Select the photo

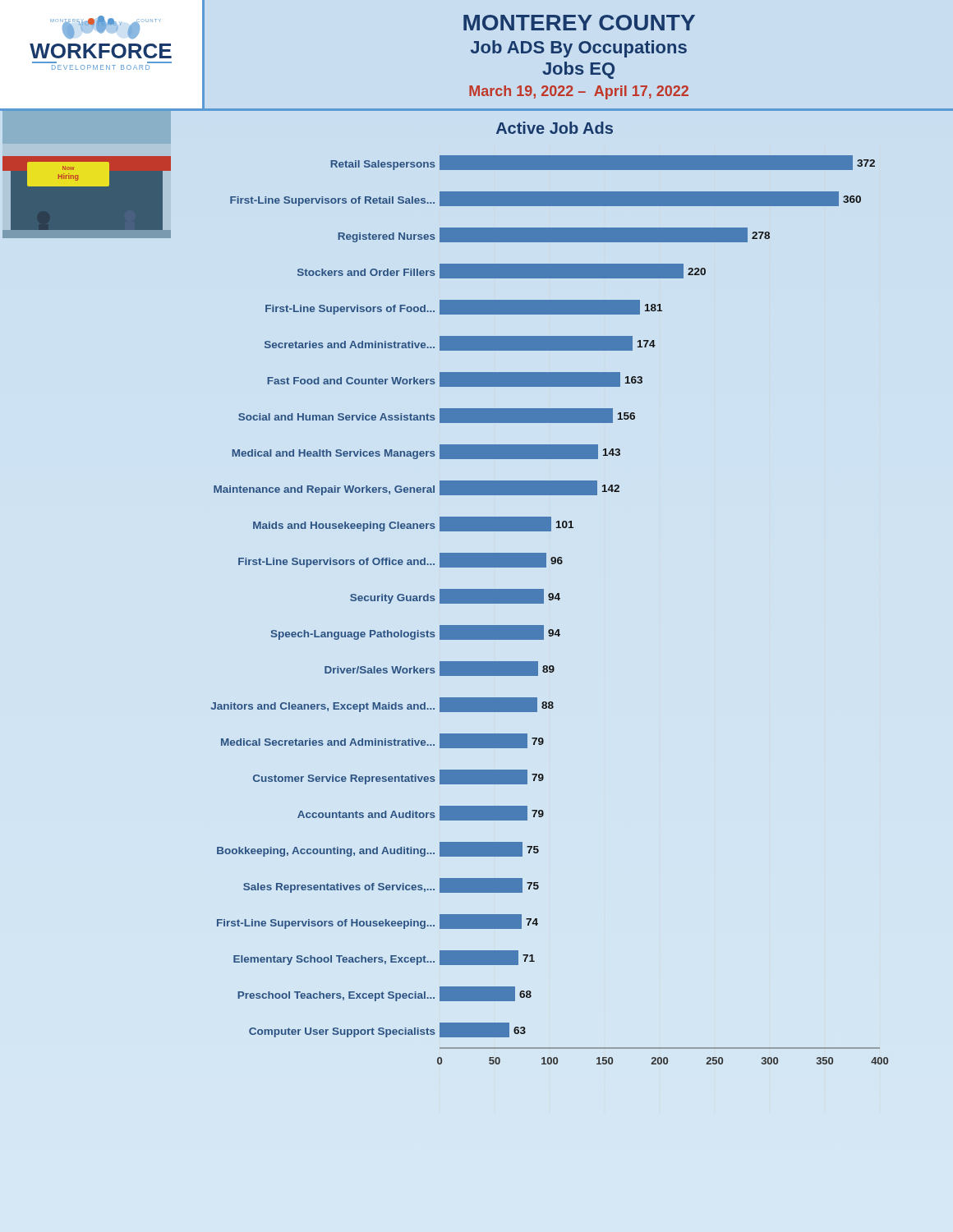(x=86, y=175)
